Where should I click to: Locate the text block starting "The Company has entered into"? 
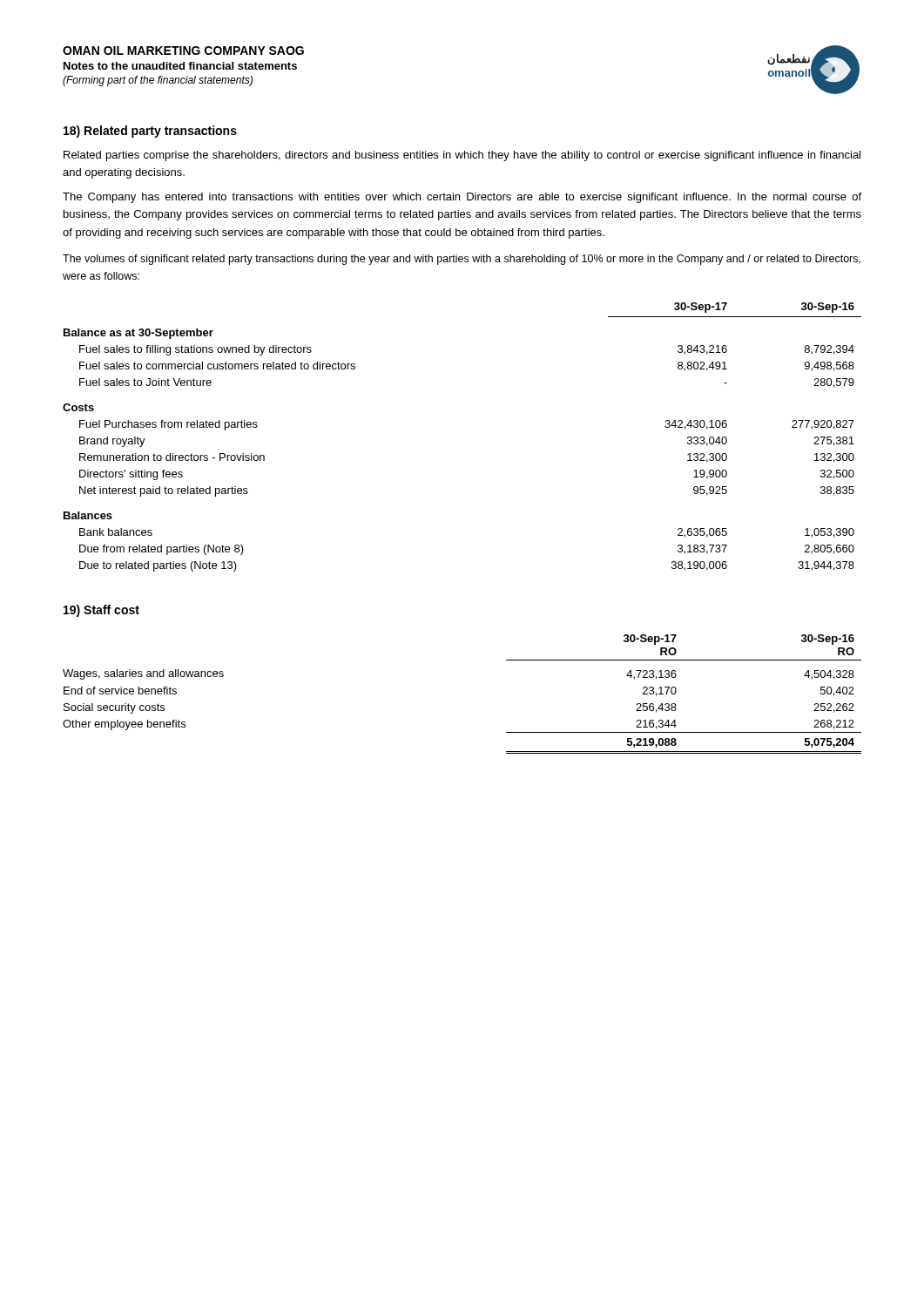tap(462, 214)
